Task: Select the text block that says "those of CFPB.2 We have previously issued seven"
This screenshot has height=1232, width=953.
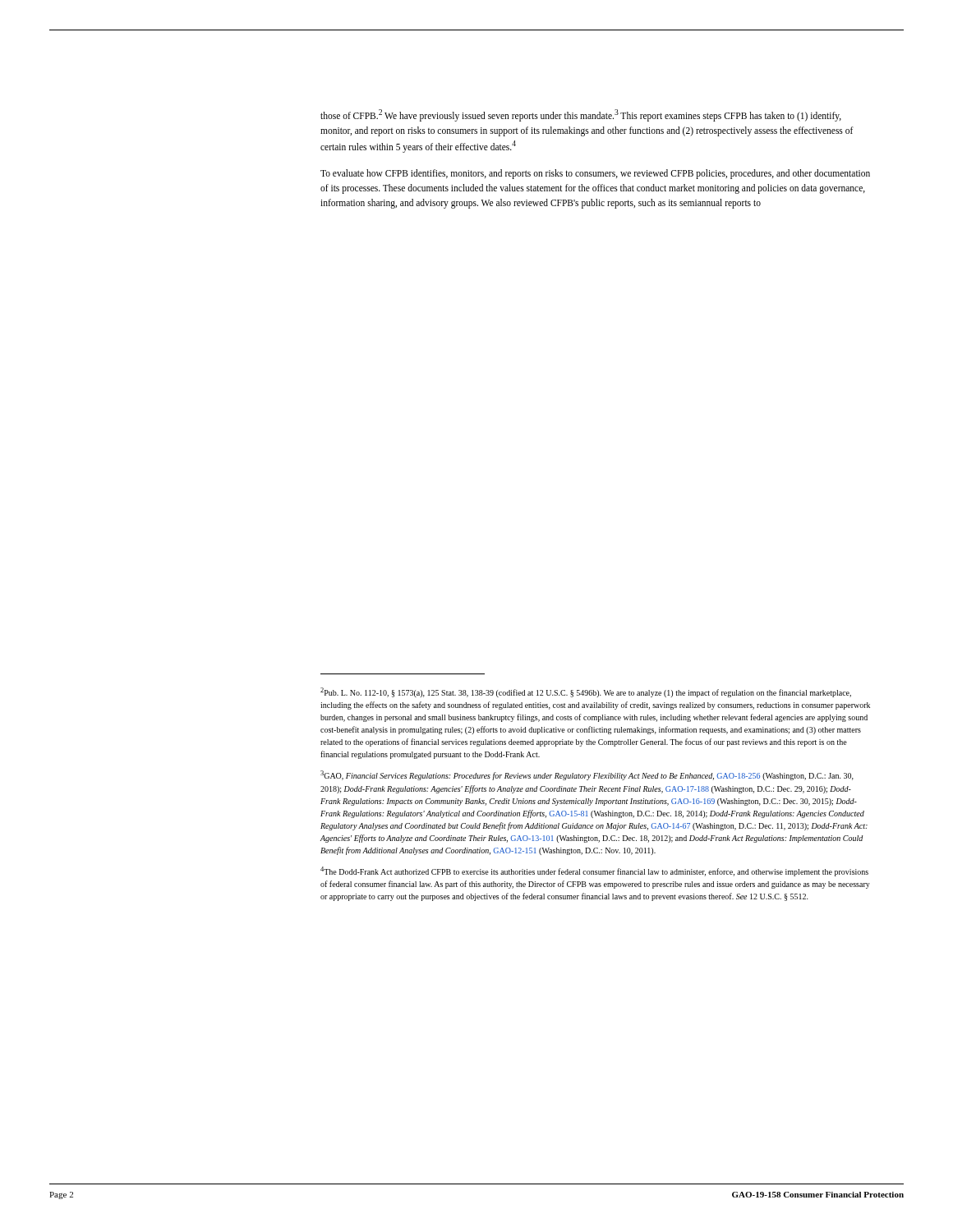Action: click(581, 115)
